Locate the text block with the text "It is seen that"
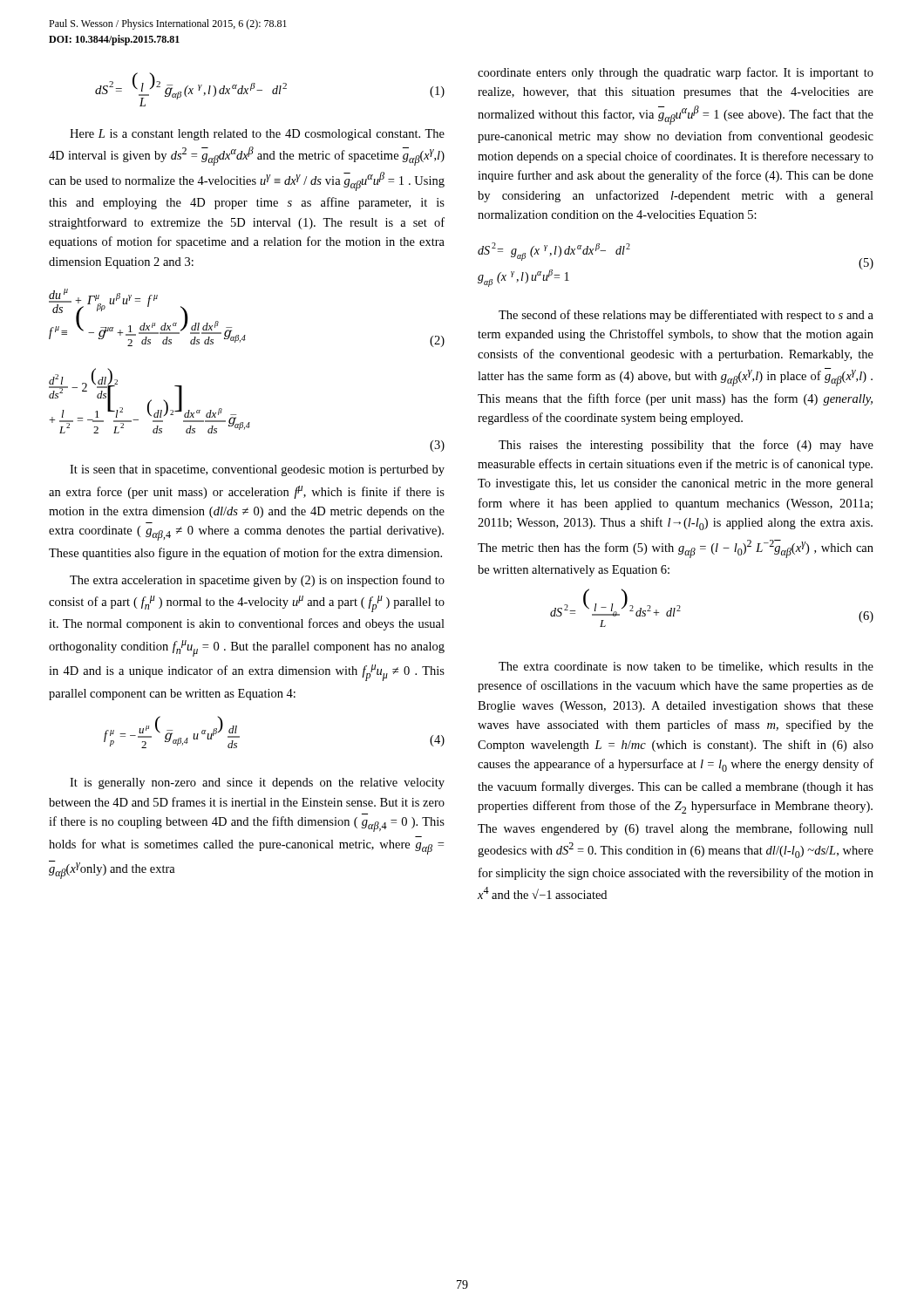Viewport: 924px width, 1308px height. 247,581
